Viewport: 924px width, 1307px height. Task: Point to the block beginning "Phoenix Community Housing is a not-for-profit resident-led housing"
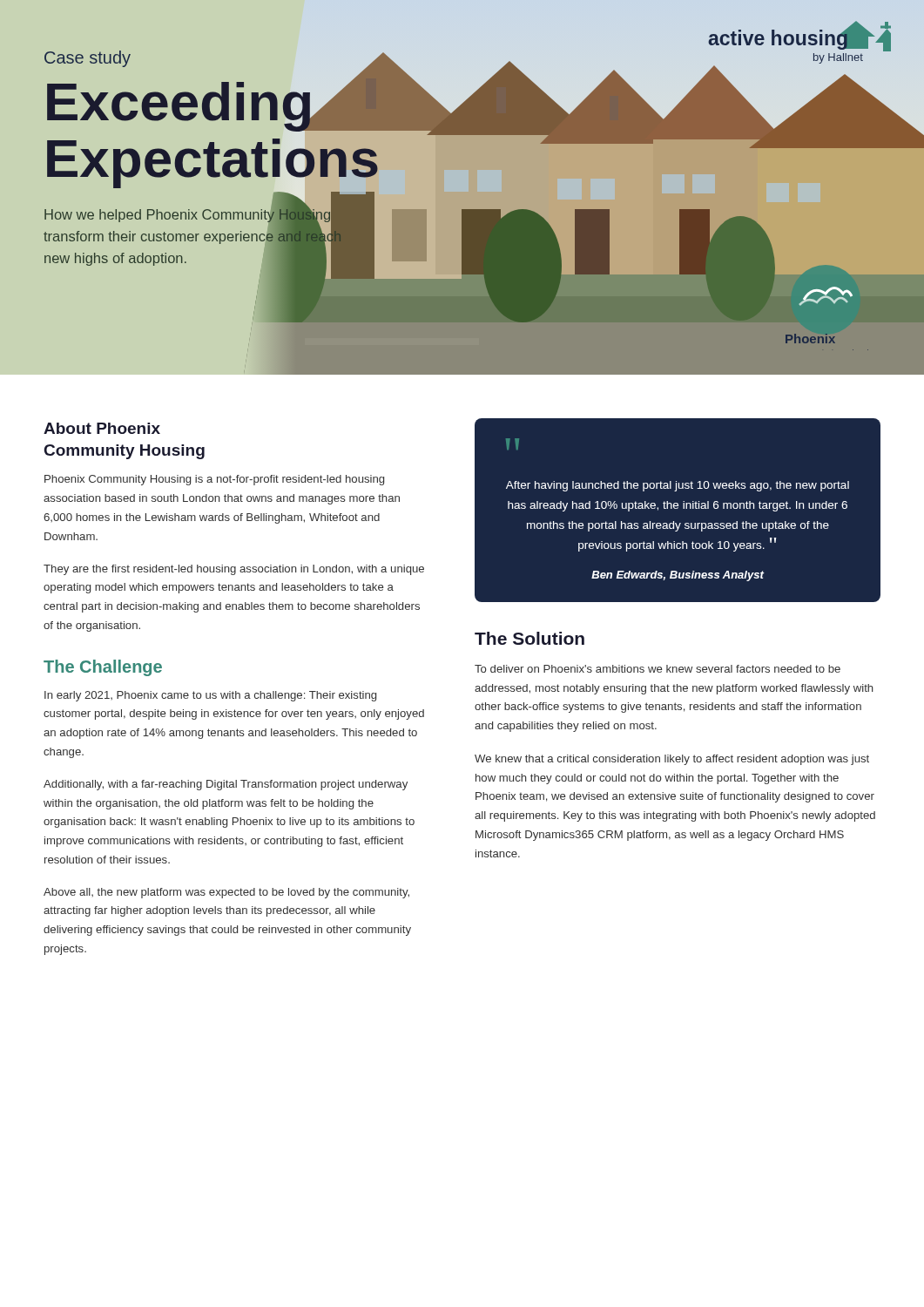point(222,508)
